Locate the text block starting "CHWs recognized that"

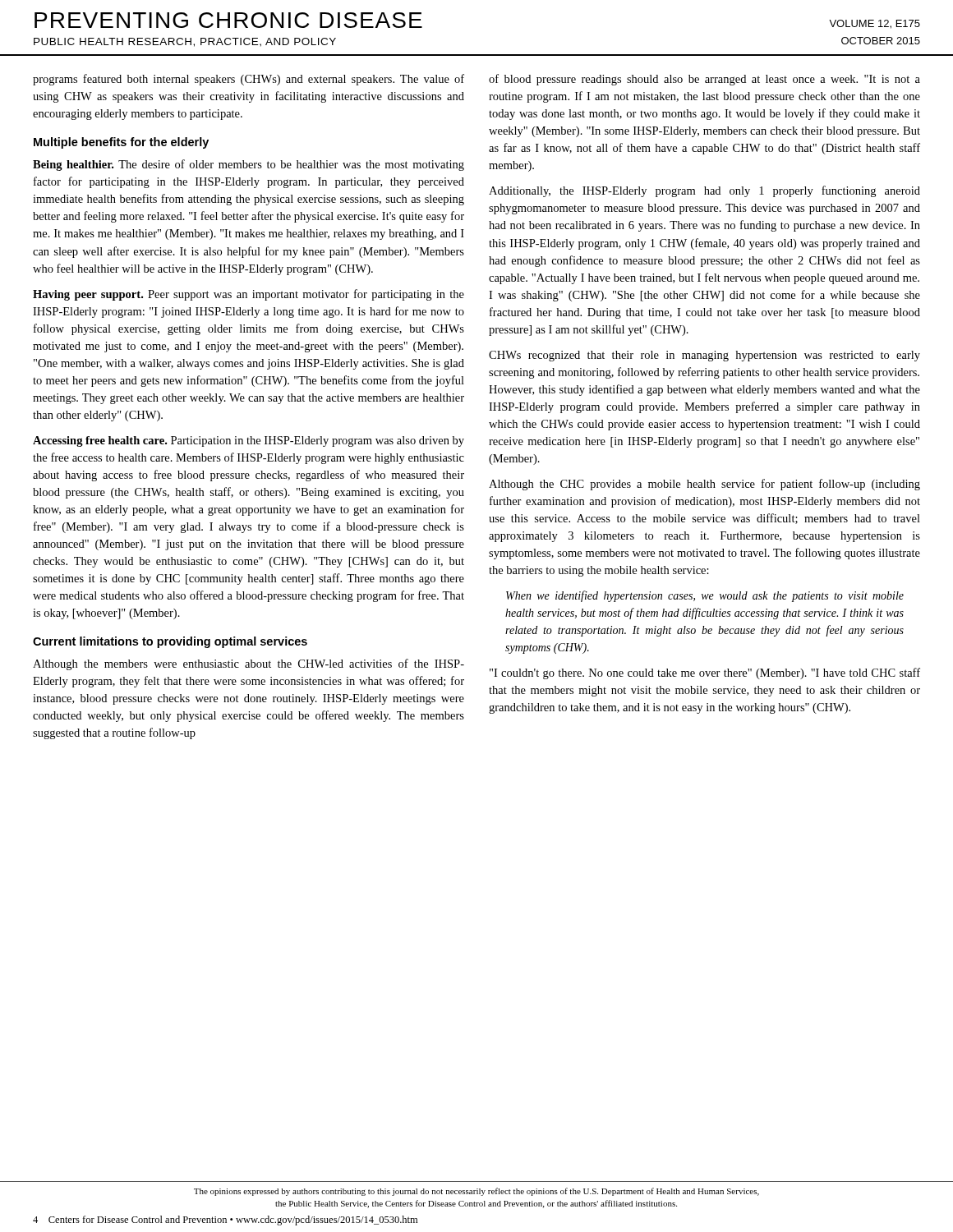click(x=704, y=406)
